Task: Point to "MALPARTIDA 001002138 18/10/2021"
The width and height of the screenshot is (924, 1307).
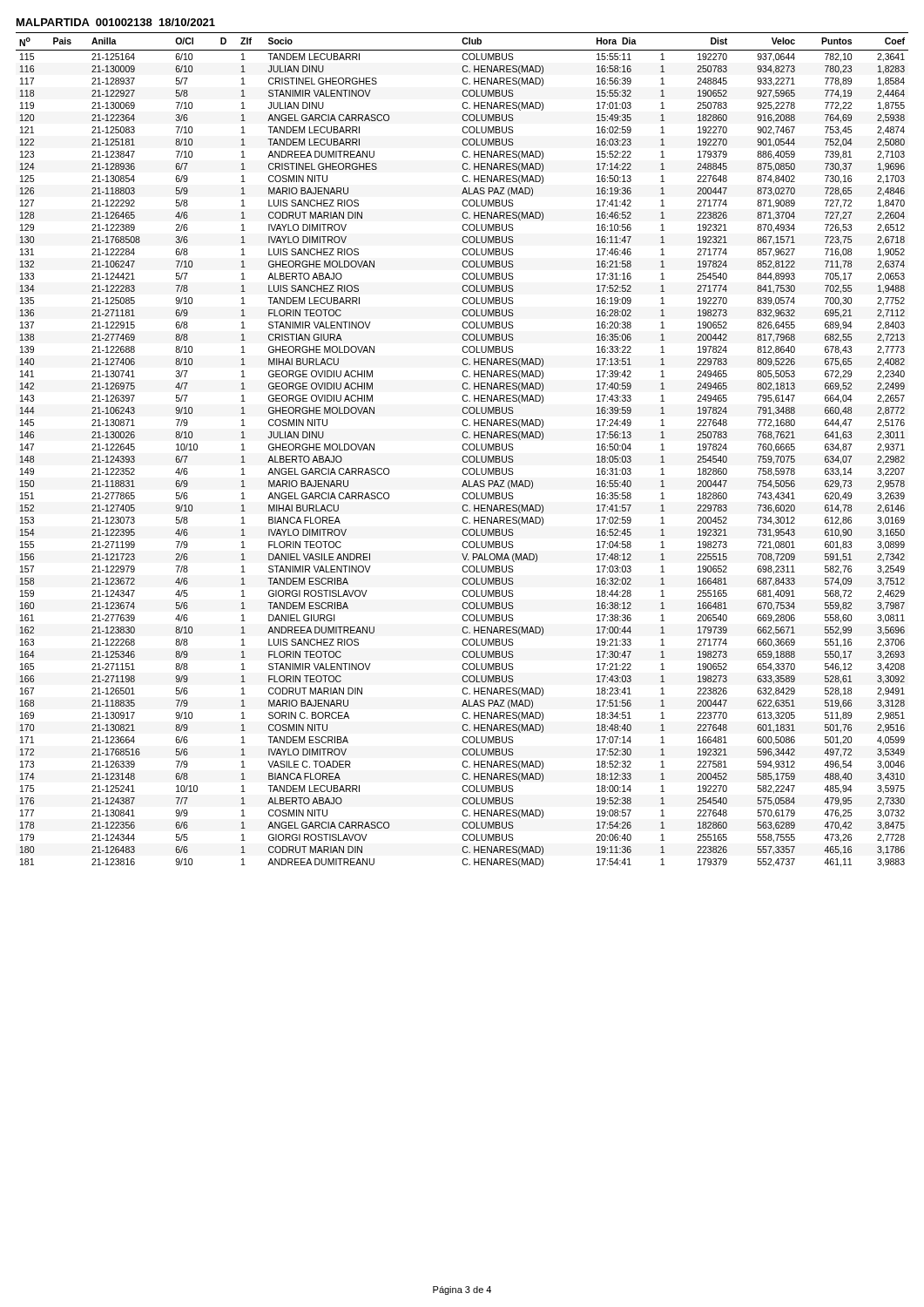Action: [462, 22]
